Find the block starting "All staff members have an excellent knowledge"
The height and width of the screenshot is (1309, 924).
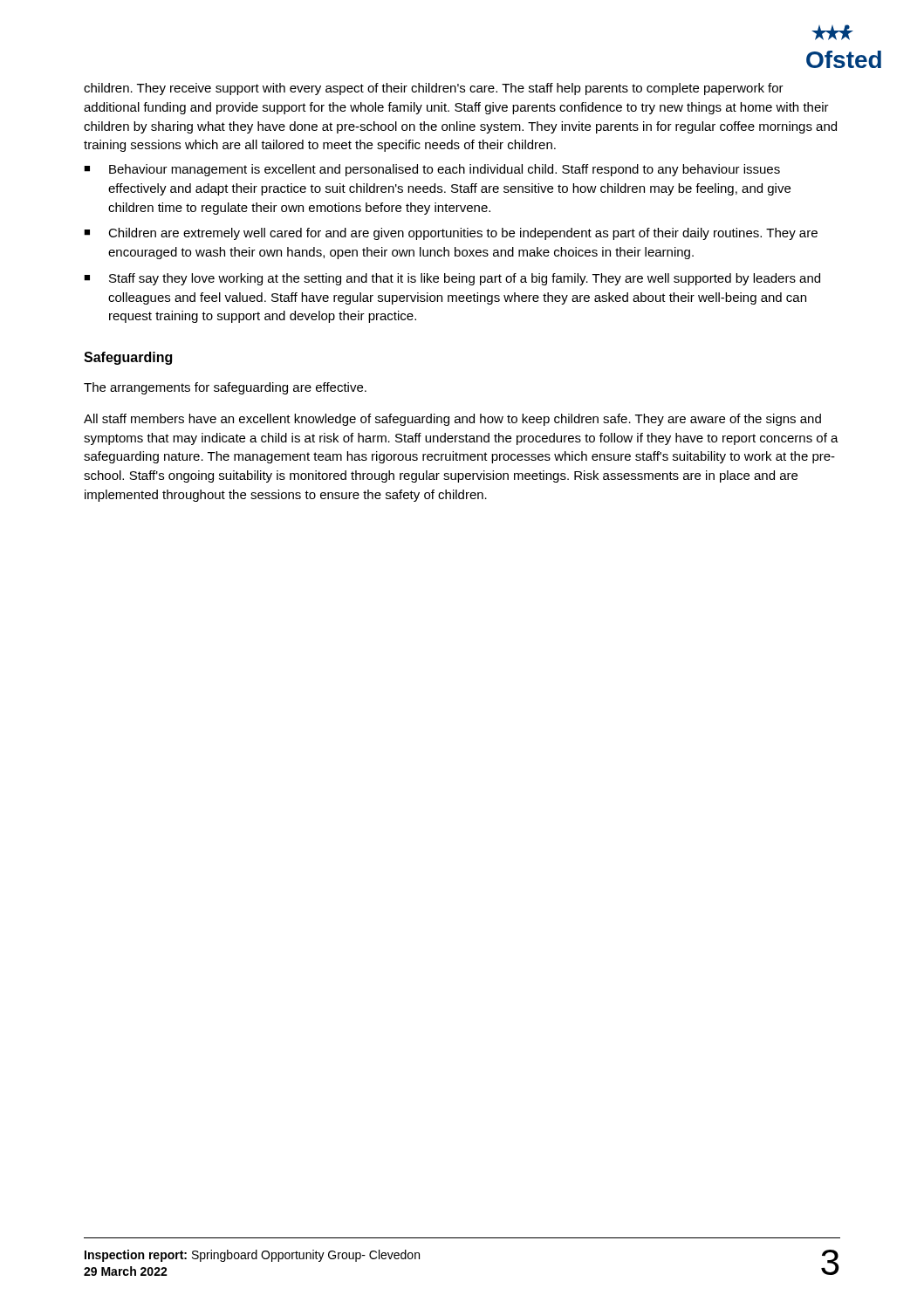point(462,457)
